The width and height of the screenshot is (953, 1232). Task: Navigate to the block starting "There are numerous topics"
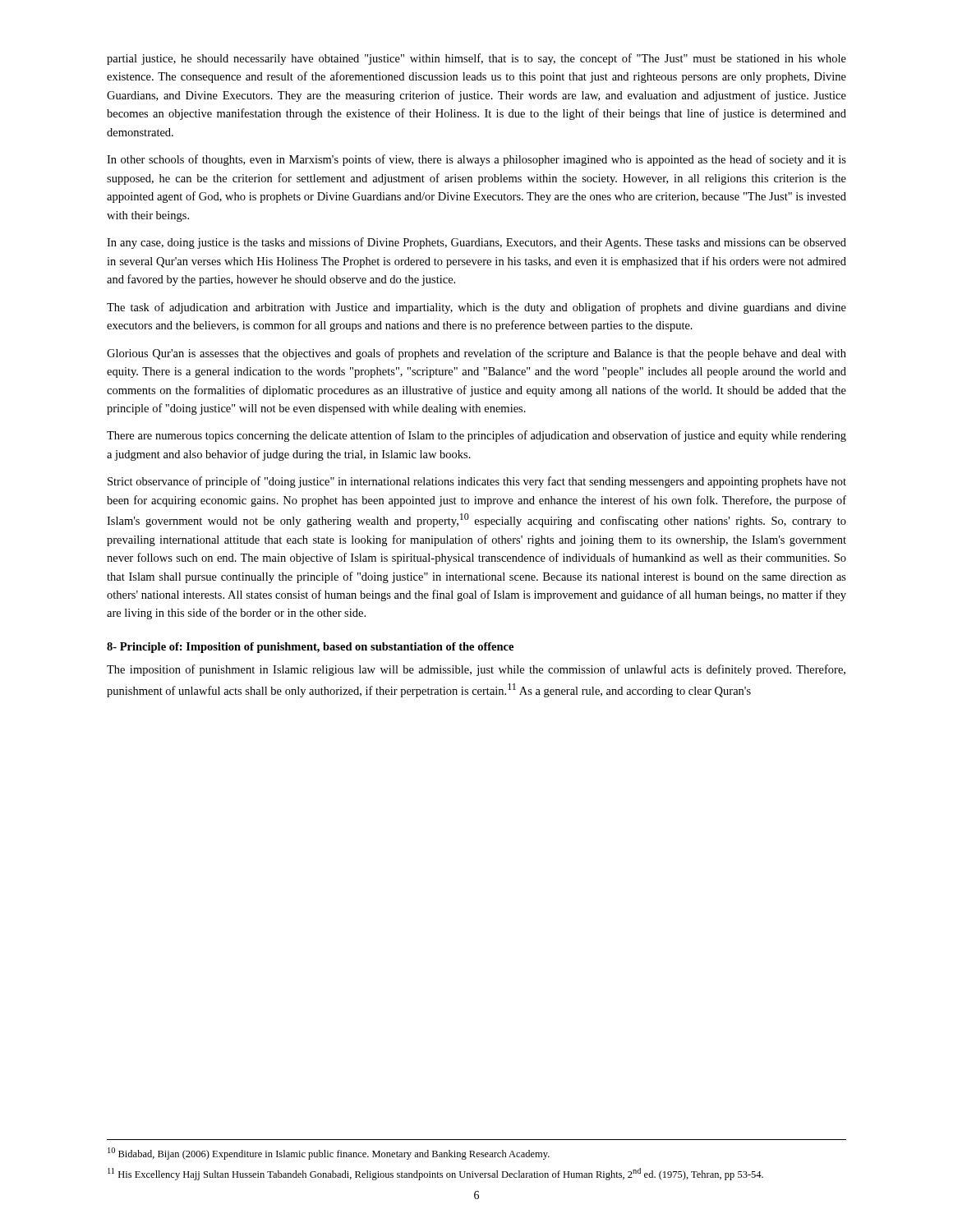[x=476, y=445]
